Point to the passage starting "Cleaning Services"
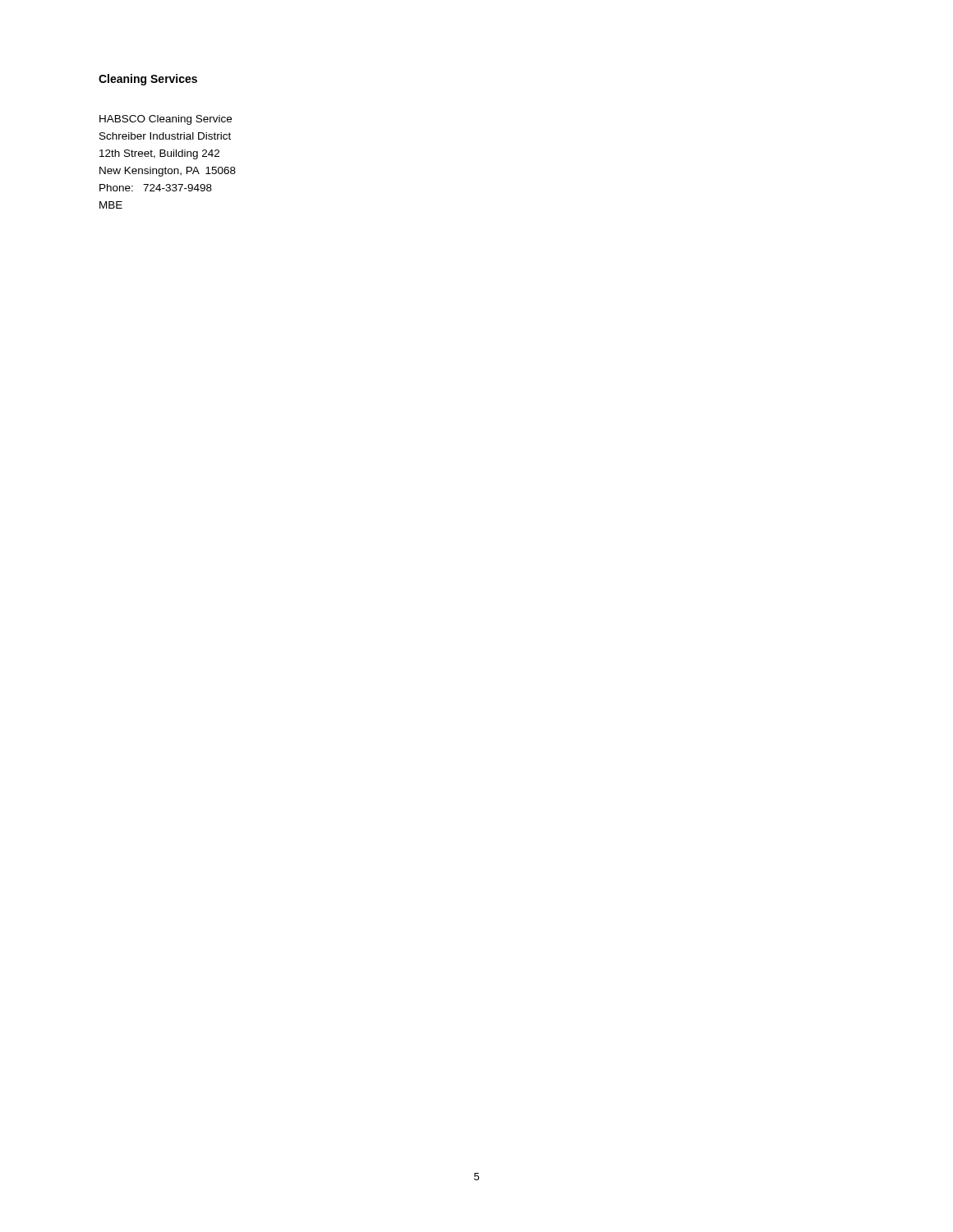The image size is (953, 1232). (148, 79)
